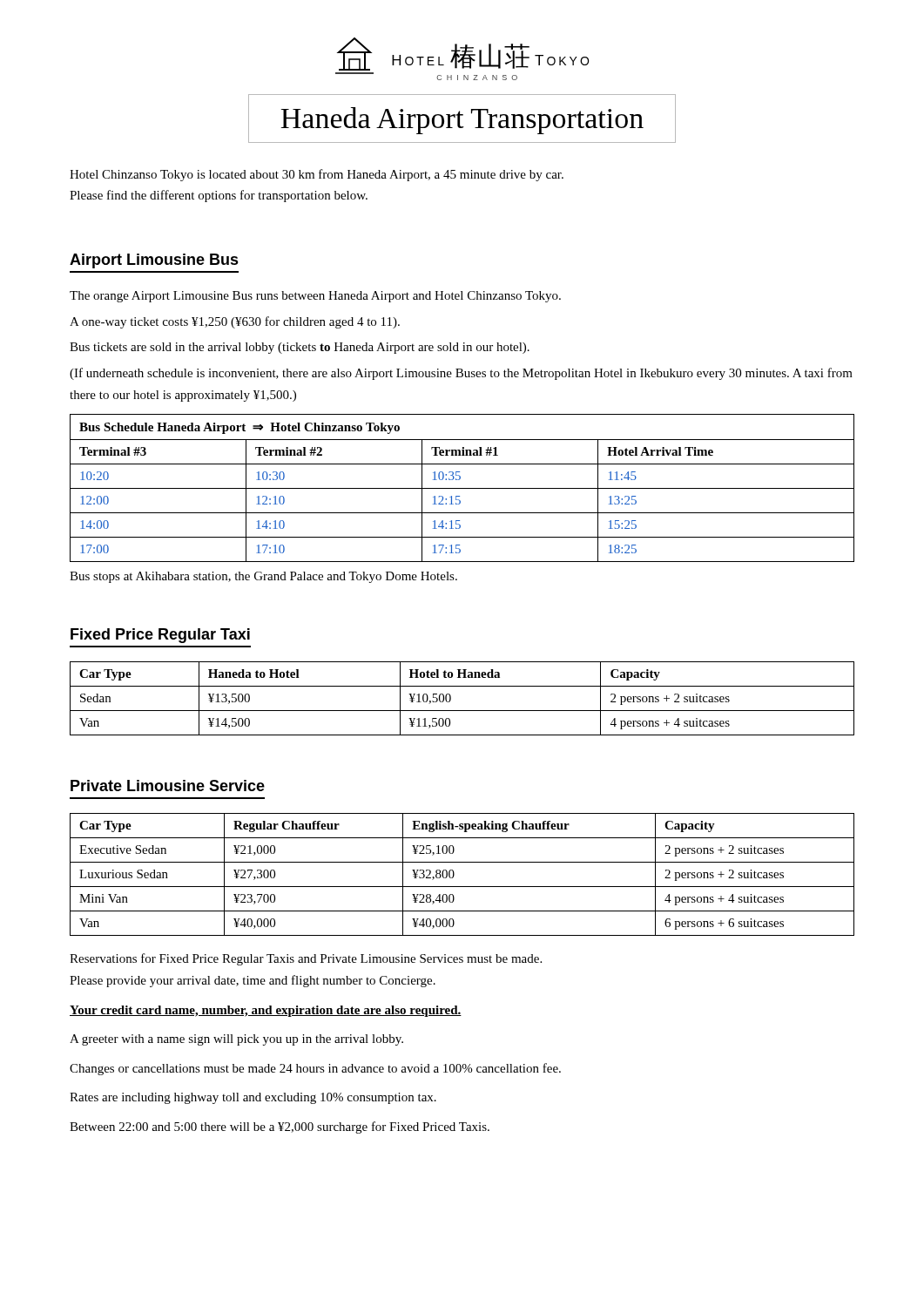Viewport: 924px width, 1307px height.
Task: Click on the region starting "Haneda Airport Transportation"
Action: [x=462, y=118]
